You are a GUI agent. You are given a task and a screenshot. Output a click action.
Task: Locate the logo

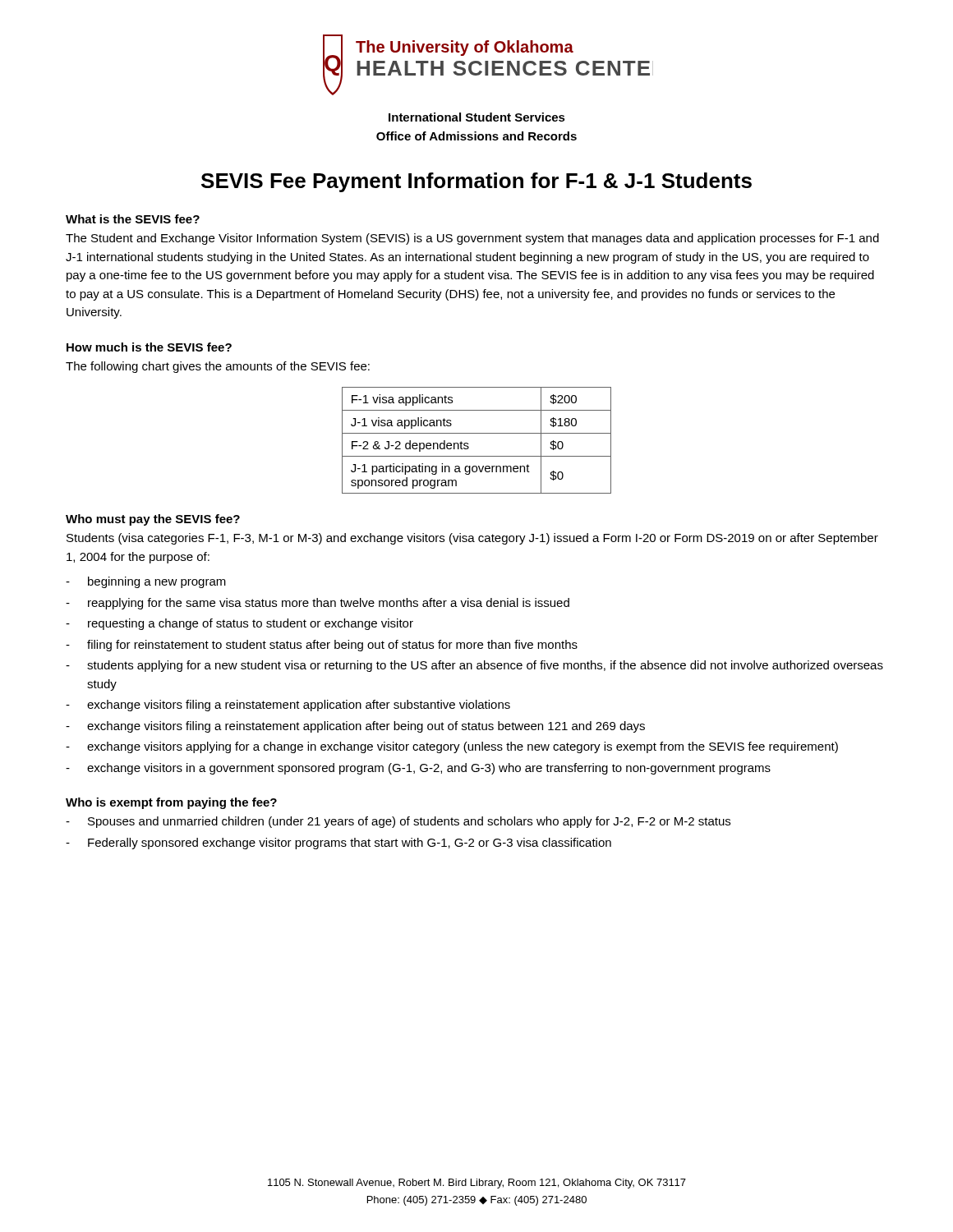pyautogui.click(x=476, y=52)
